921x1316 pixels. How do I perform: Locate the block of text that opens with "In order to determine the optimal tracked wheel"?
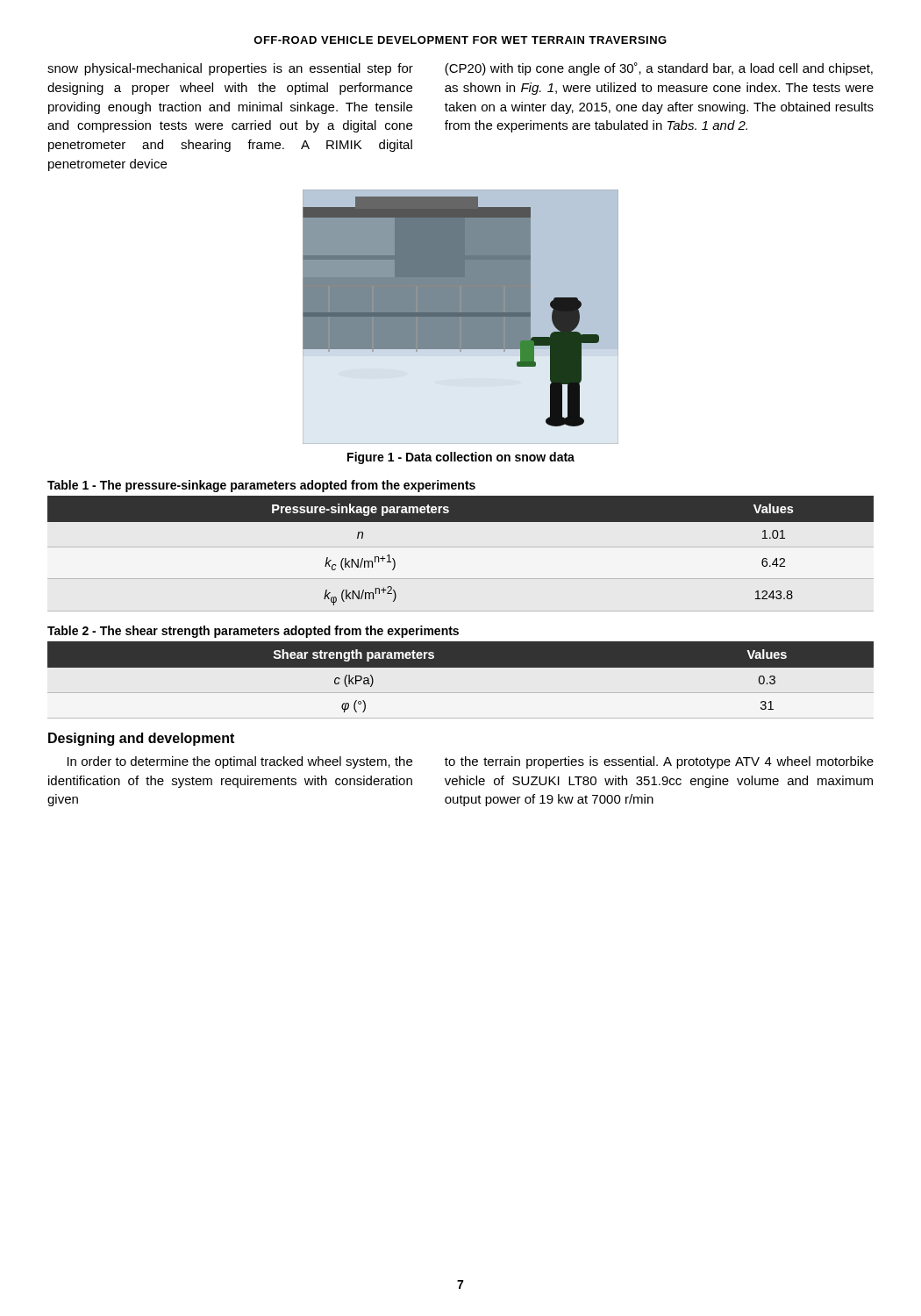tap(230, 780)
